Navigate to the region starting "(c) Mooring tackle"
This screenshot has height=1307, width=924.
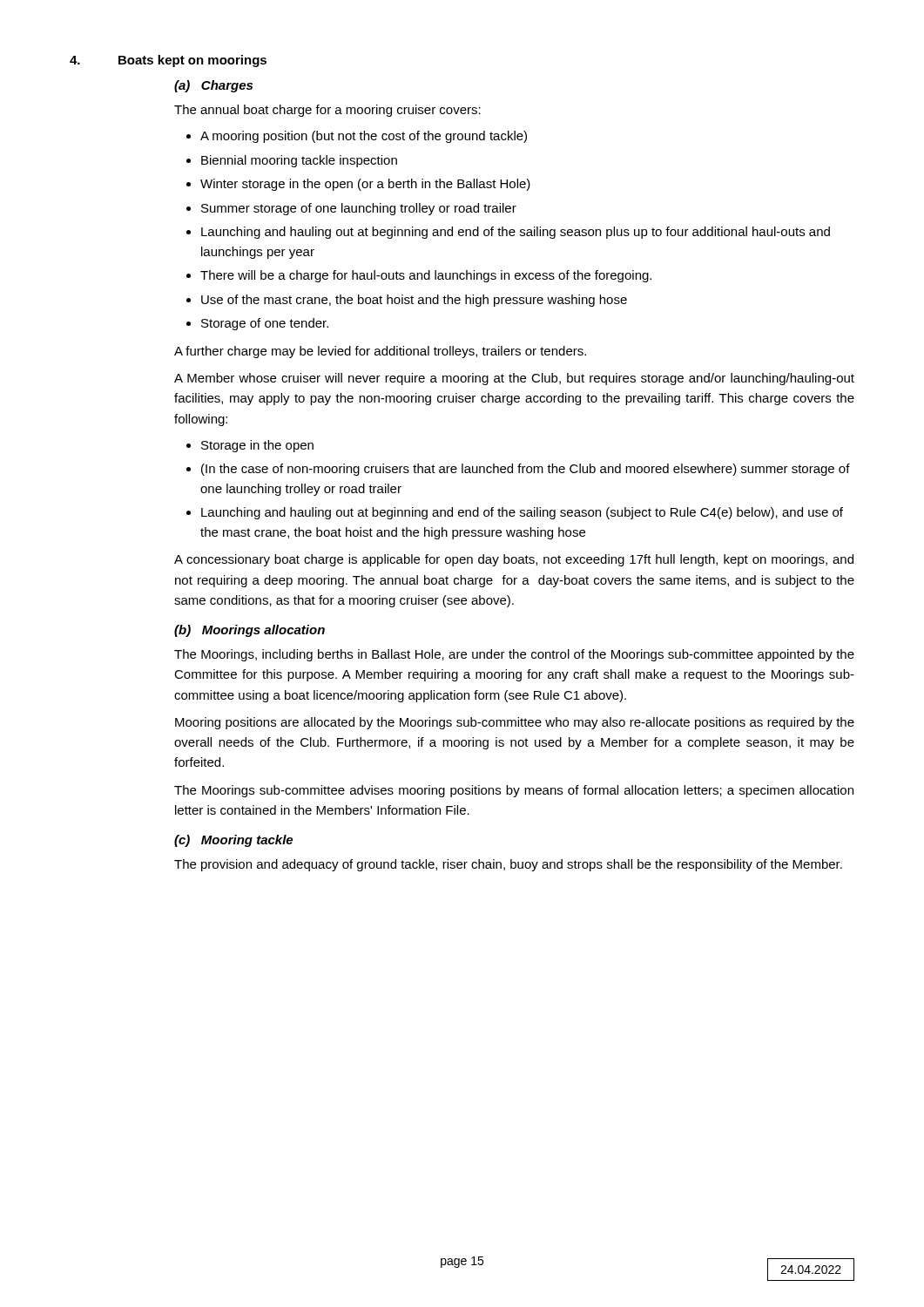coord(234,840)
